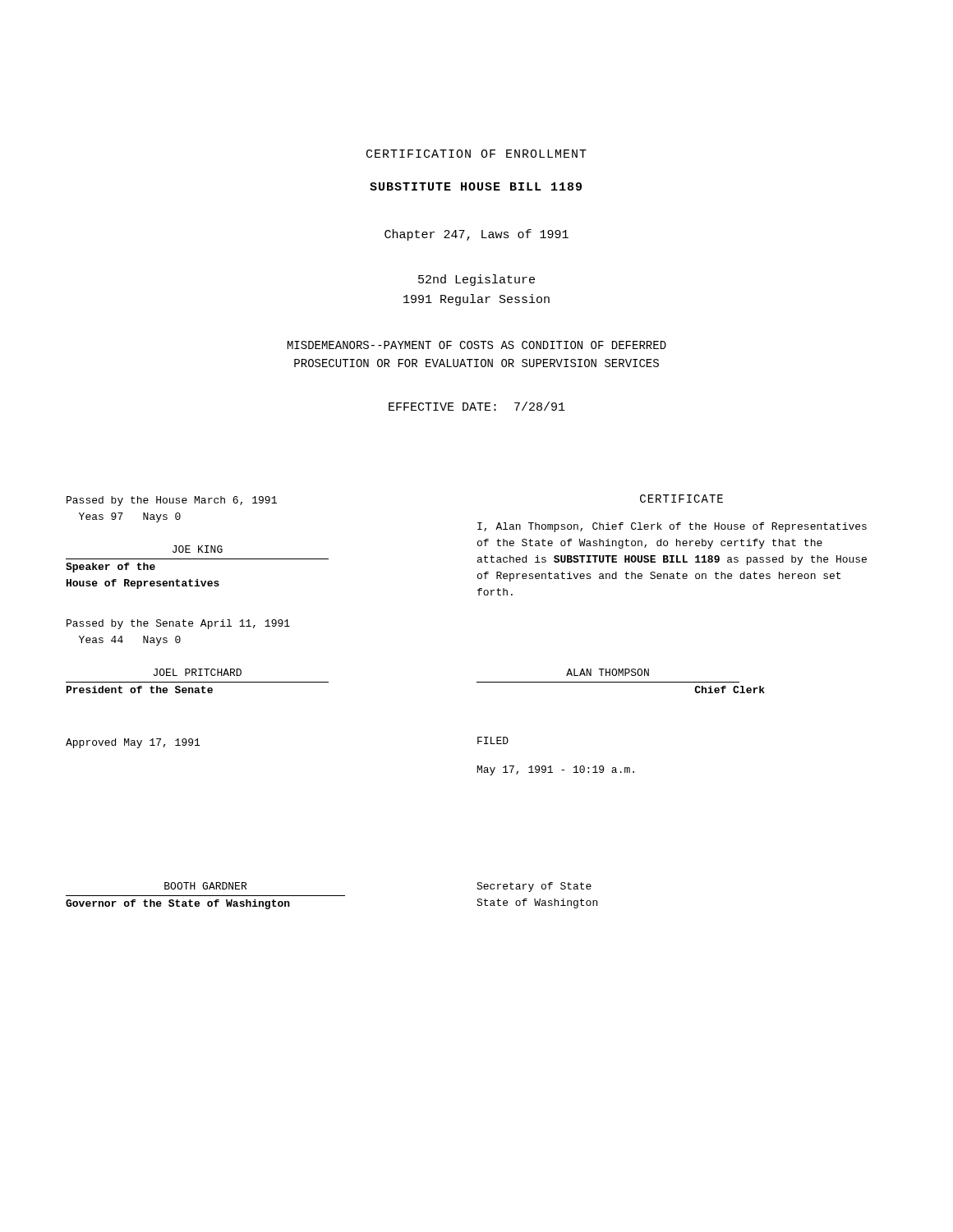Screen dimensions: 1232x953
Task: Select the block starting "CERTIFICATION OF ENROLLMENT"
Action: pyautogui.click(x=476, y=155)
